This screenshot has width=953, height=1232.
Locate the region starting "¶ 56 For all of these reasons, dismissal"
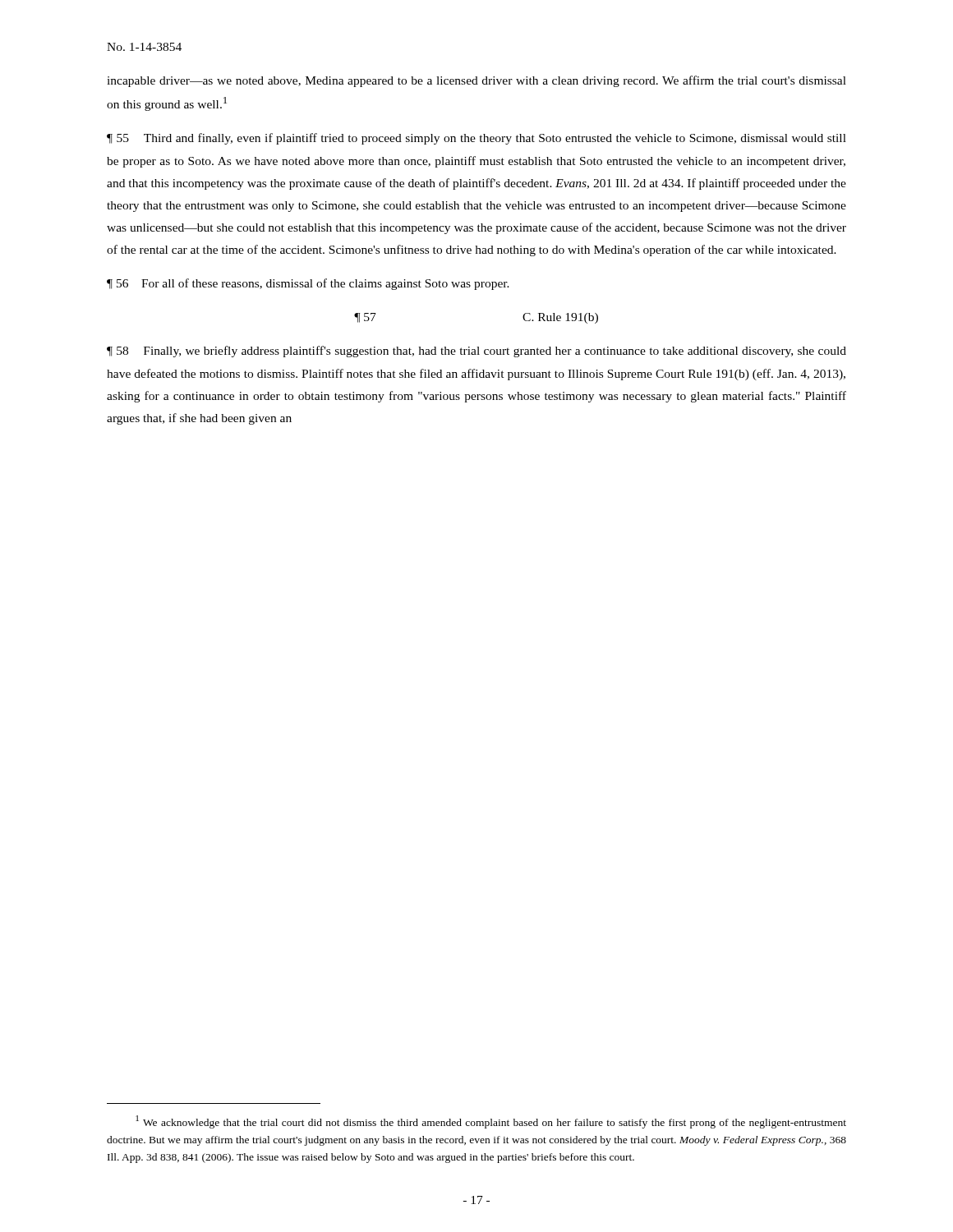[x=308, y=283]
